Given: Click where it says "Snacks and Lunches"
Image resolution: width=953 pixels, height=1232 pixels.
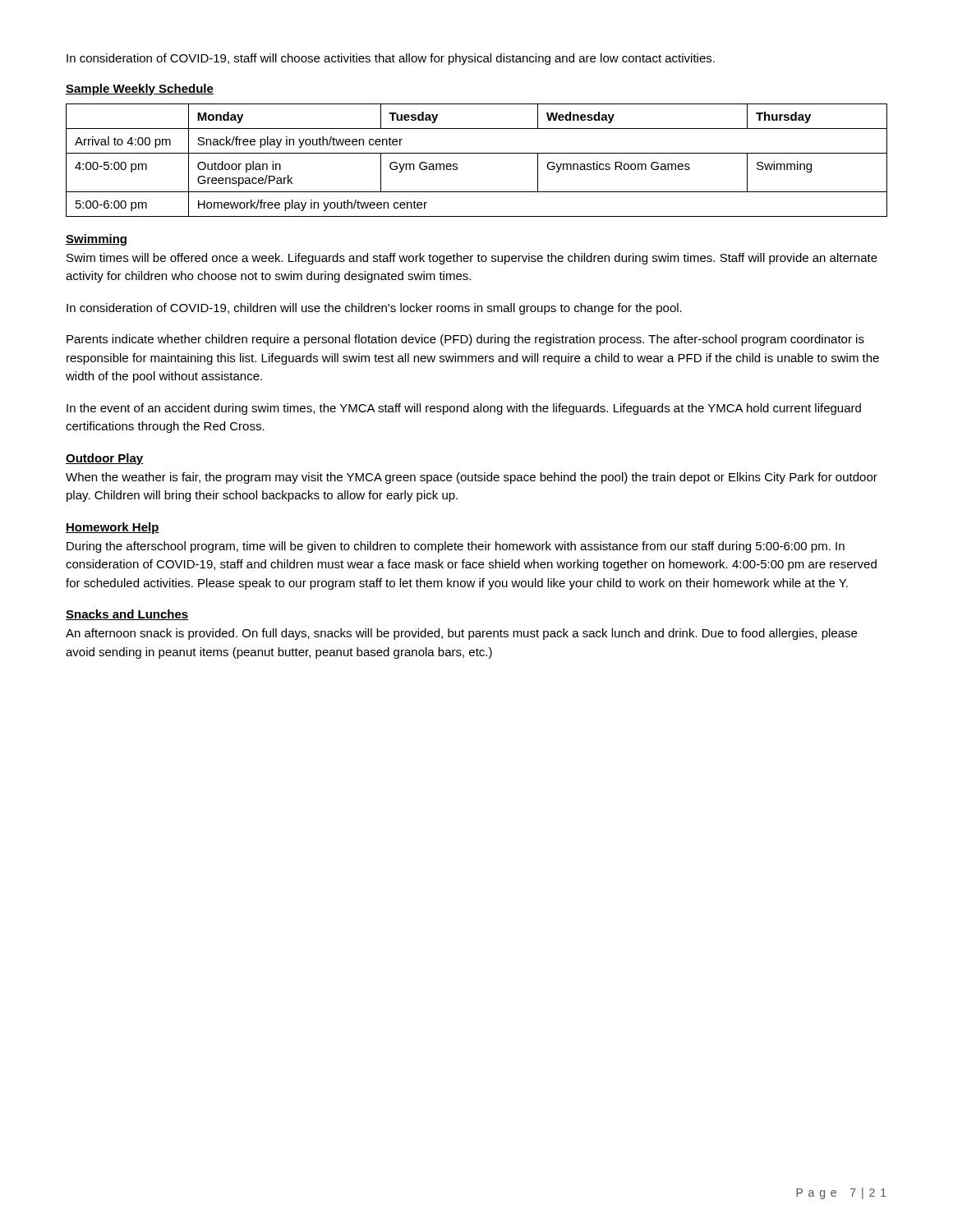Looking at the screenshot, I should point(127,614).
